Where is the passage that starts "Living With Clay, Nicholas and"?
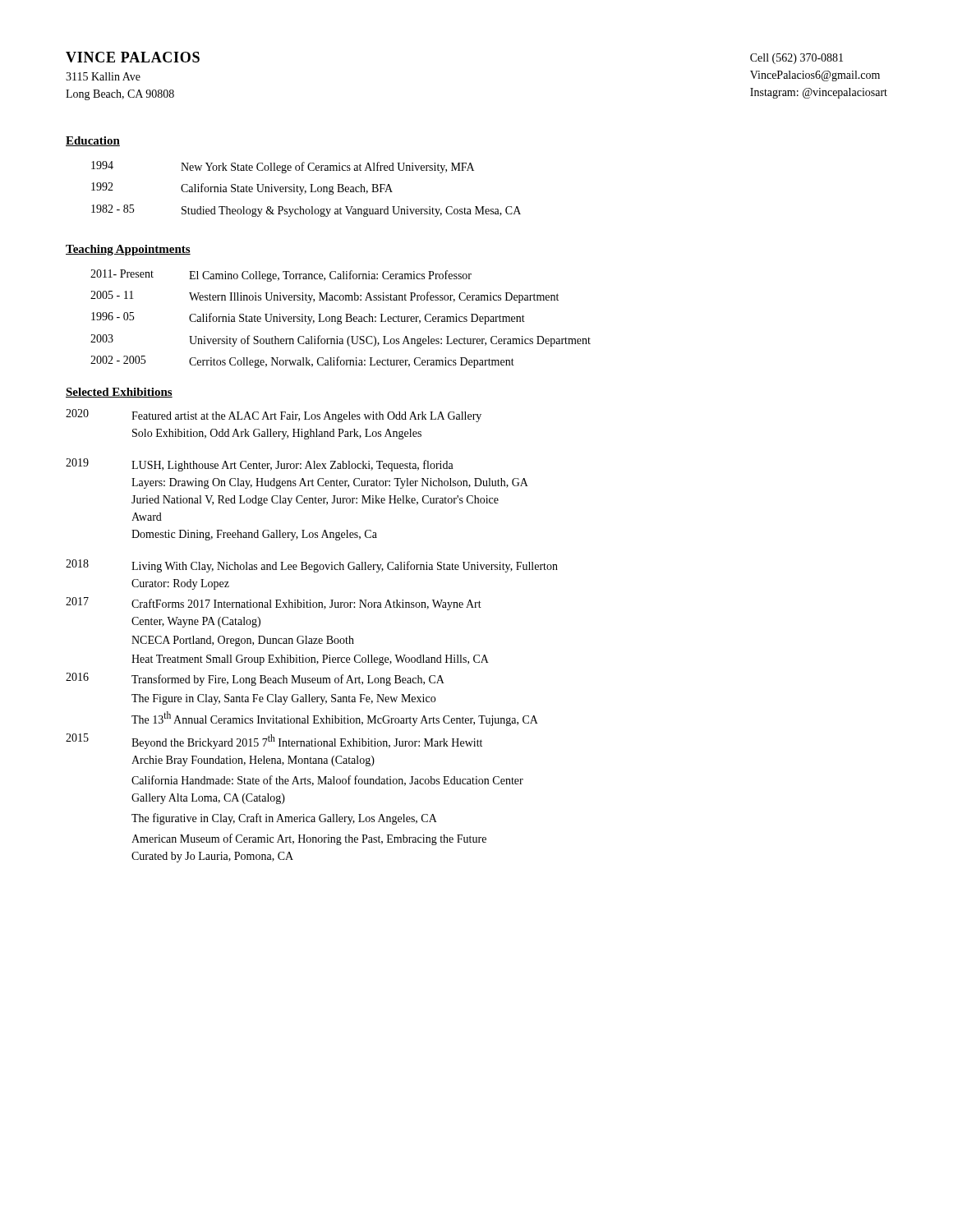Image resolution: width=953 pixels, height=1232 pixels. coord(345,575)
